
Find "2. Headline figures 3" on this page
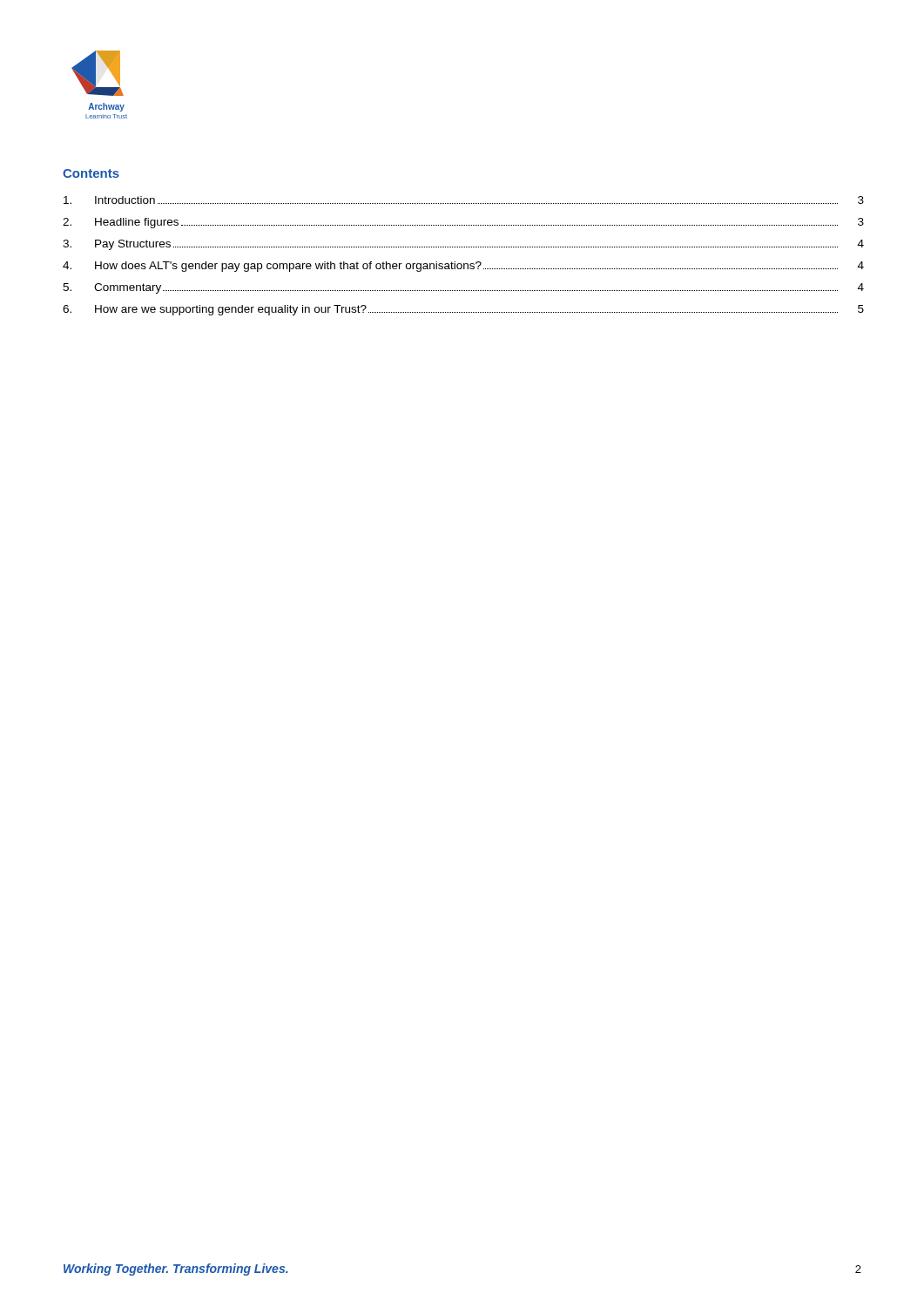pyautogui.click(x=463, y=222)
